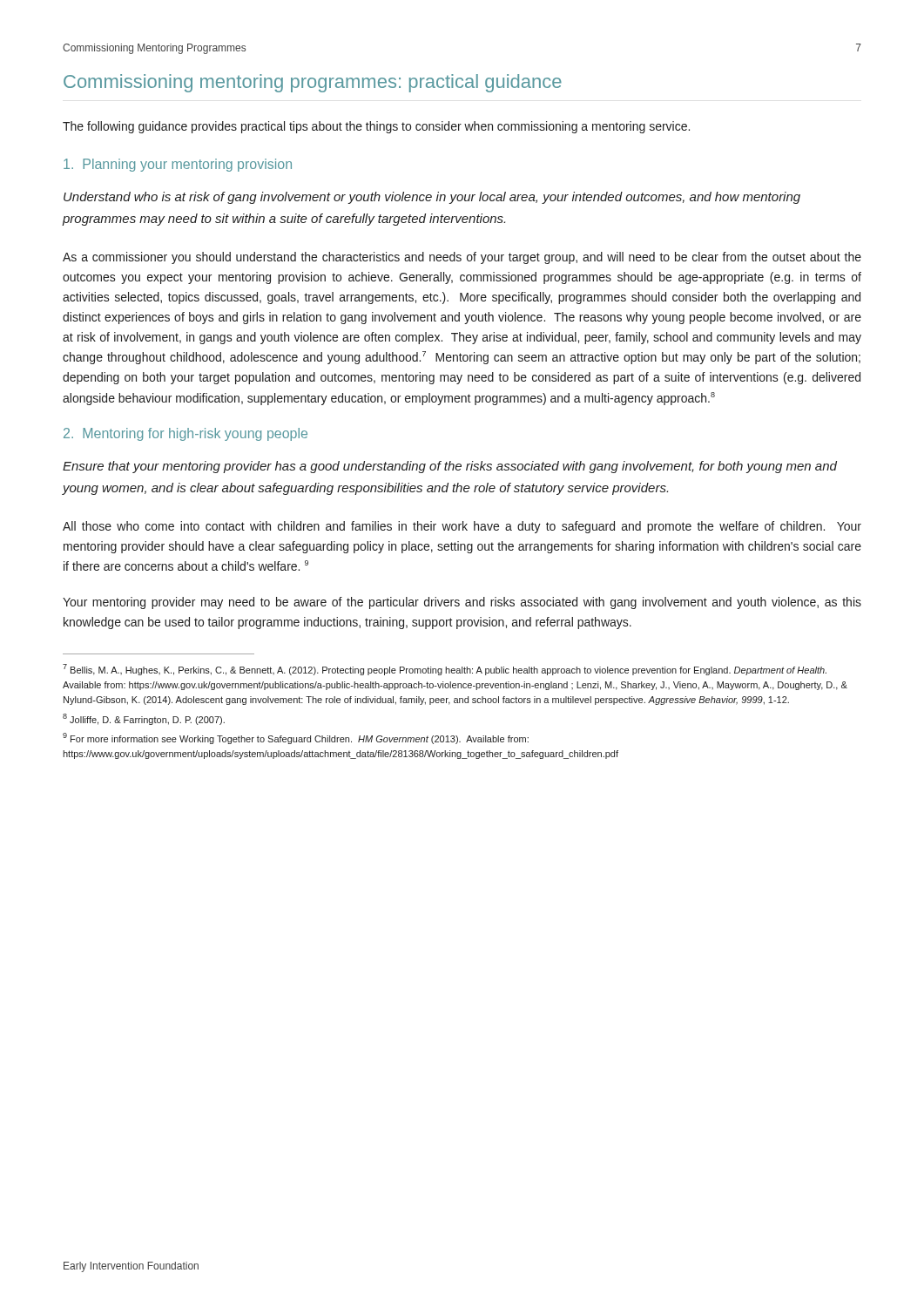Locate the block starting "The following guidance"
Viewport: 924px width, 1307px height.
point(377,126)
